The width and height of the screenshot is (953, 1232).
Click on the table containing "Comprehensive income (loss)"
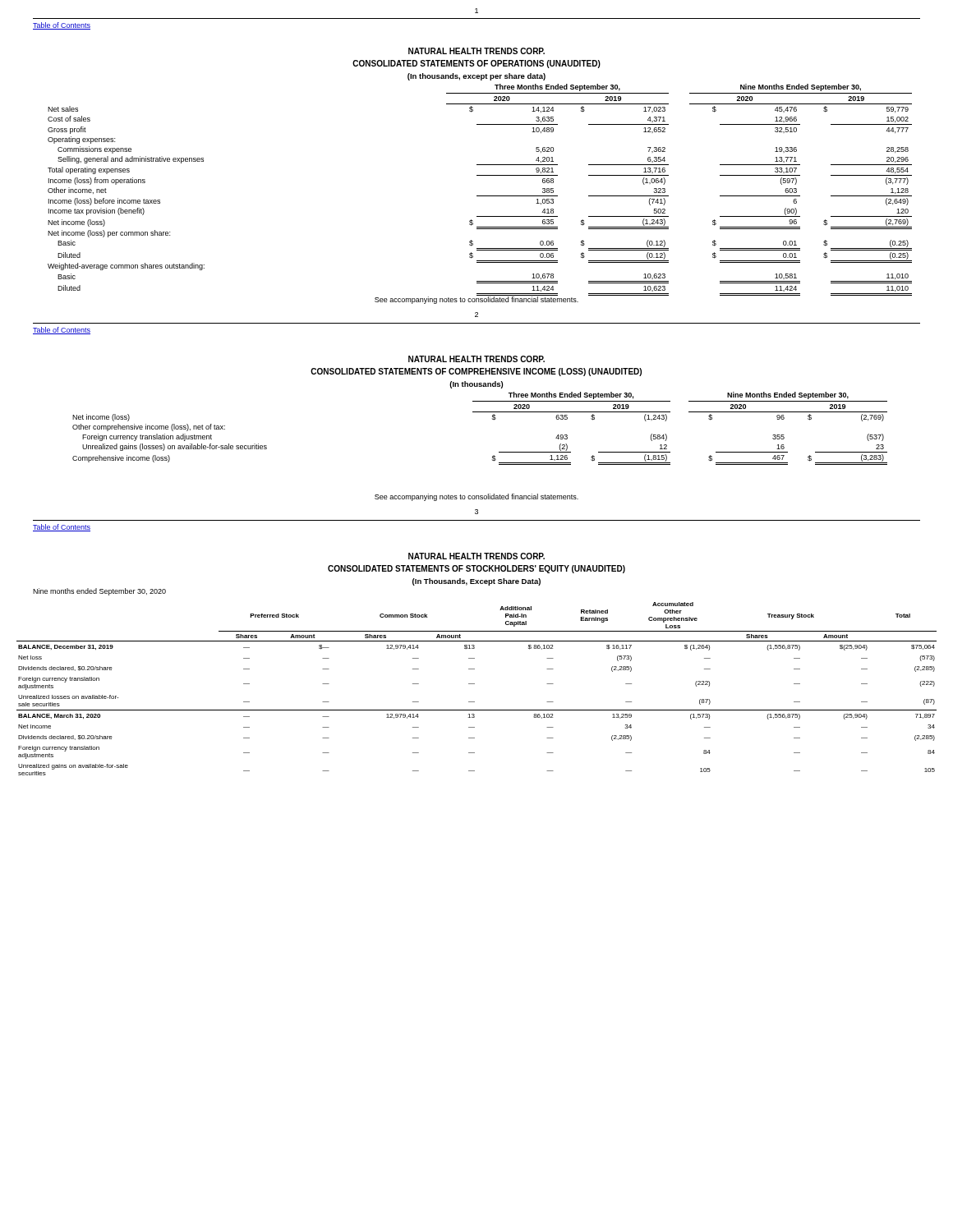(x=476, y=428)
